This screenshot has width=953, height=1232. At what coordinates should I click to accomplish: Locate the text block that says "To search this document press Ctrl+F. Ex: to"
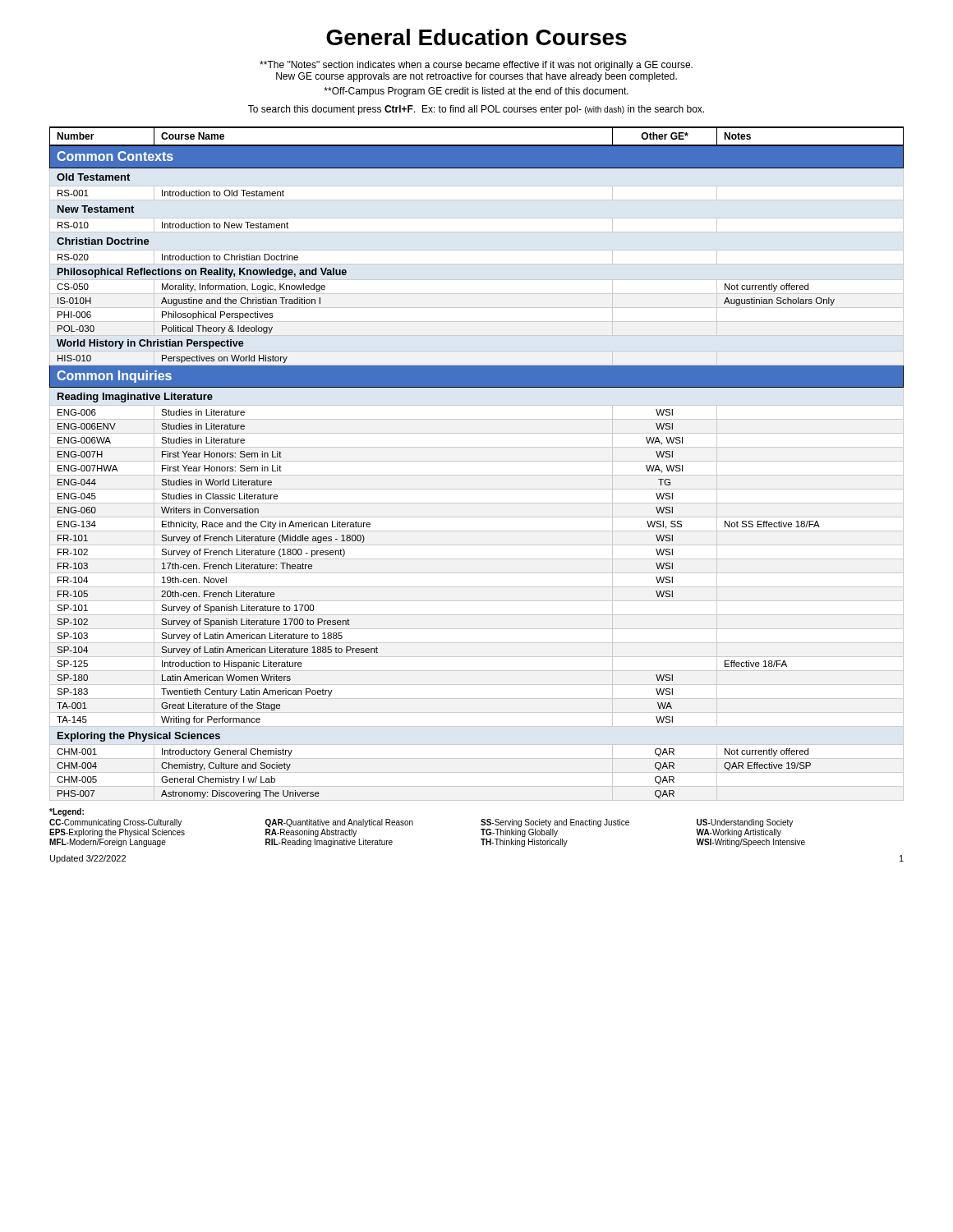click(476, 109)
